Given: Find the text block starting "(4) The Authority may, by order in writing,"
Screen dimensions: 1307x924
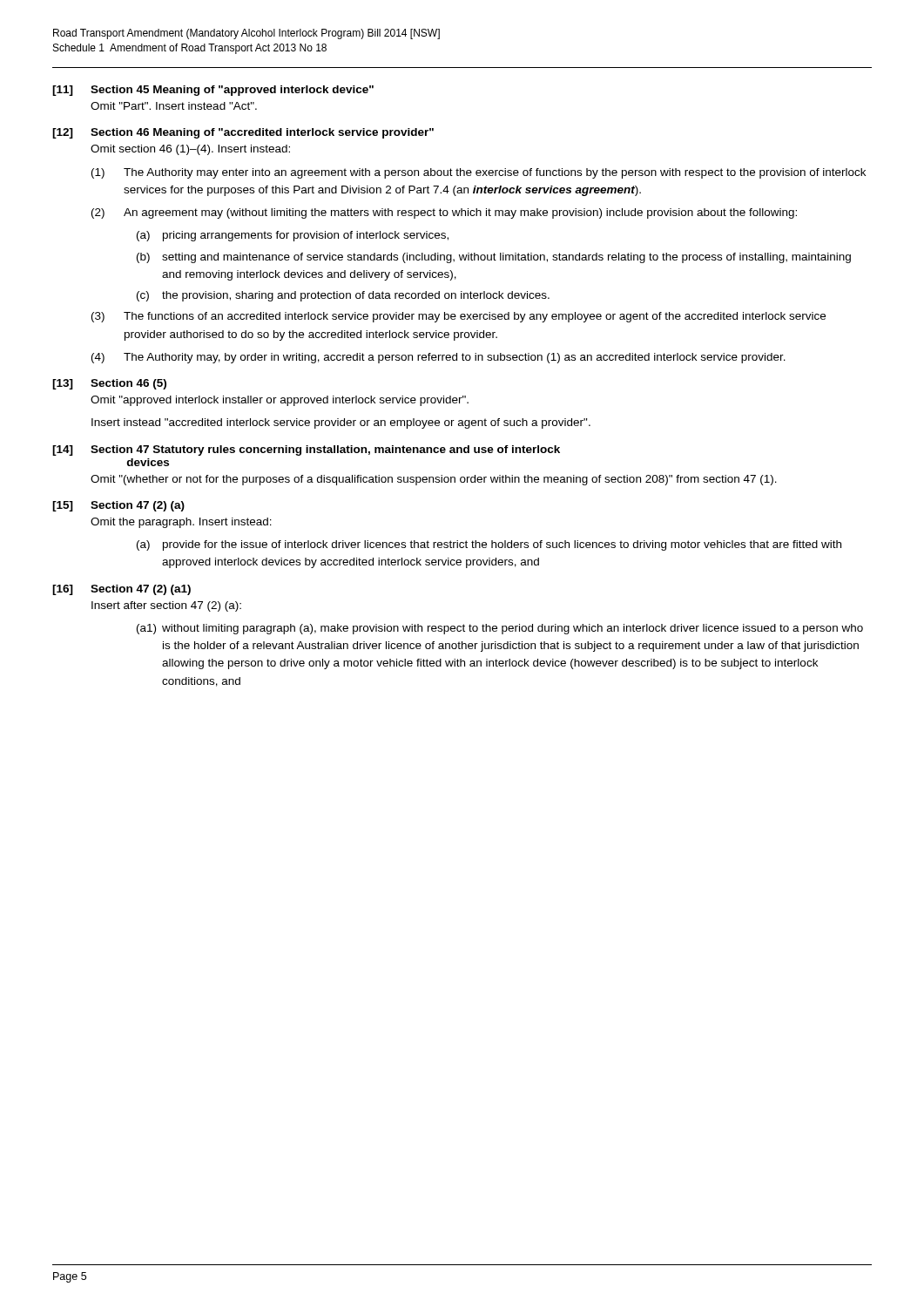Looking at the screenshot, I should point(481,357).
